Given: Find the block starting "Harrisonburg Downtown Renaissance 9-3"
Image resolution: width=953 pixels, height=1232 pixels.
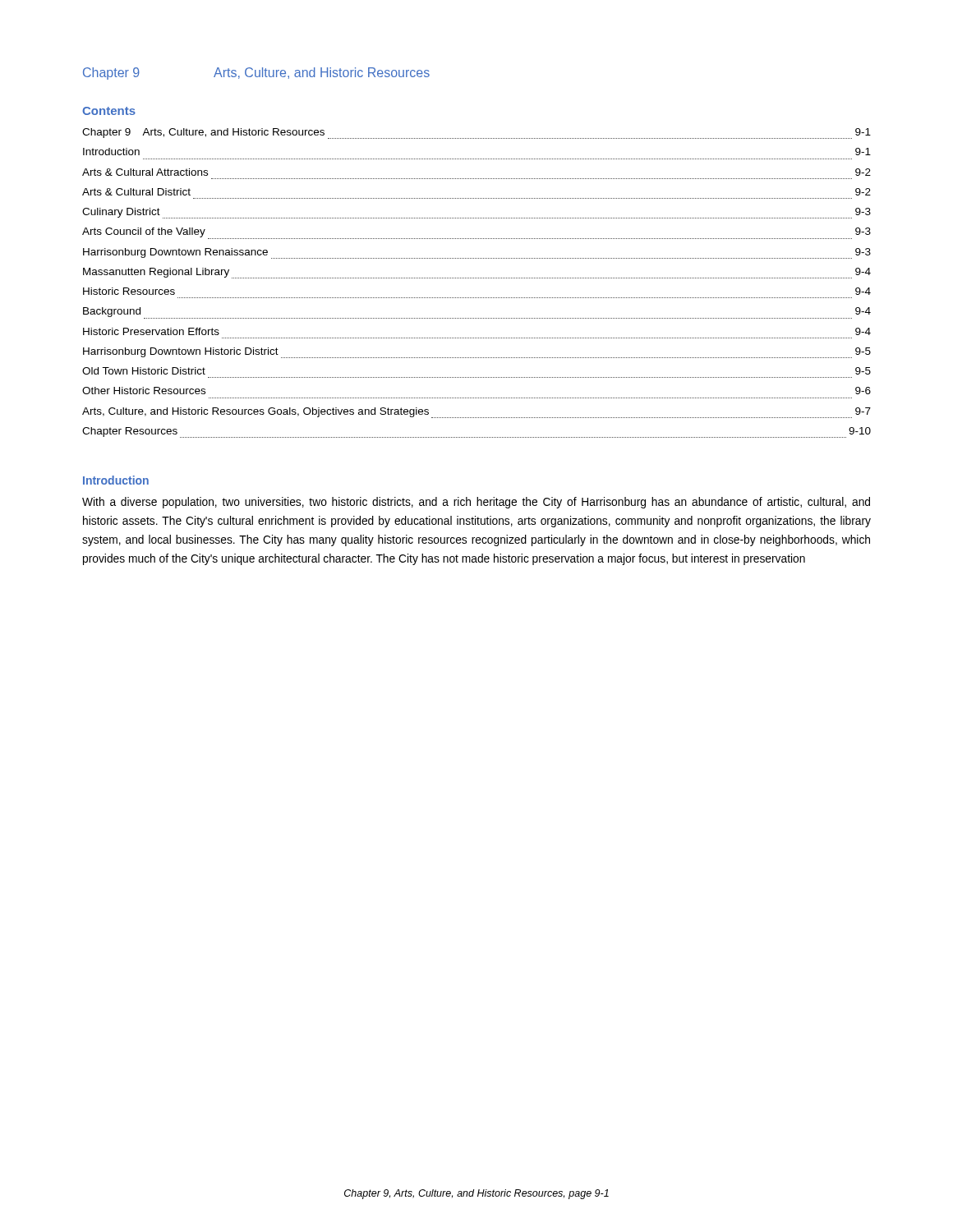Looking at the screenshot, I should point(476,252).
